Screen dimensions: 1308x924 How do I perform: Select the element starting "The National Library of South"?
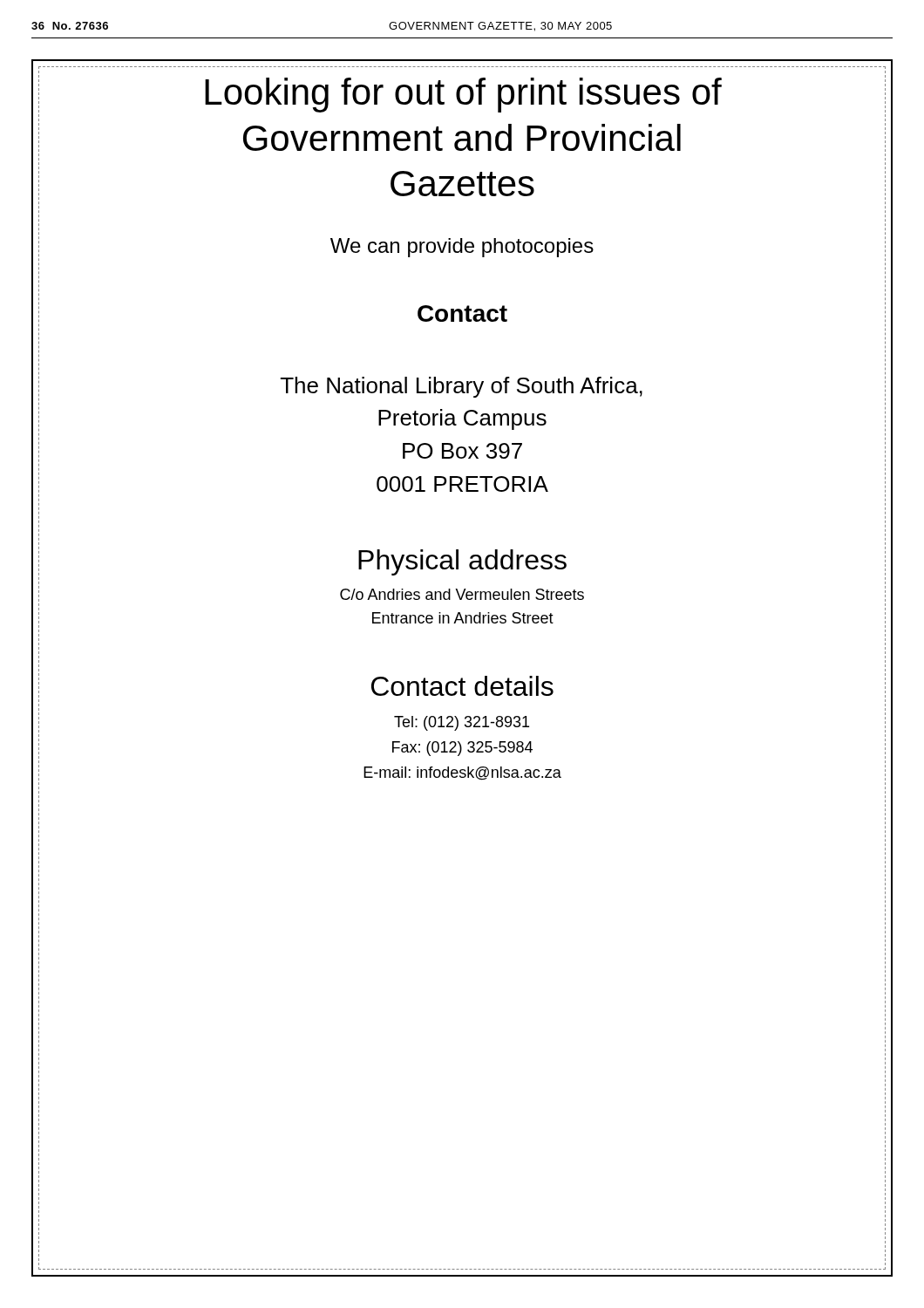tap(462, 434)
